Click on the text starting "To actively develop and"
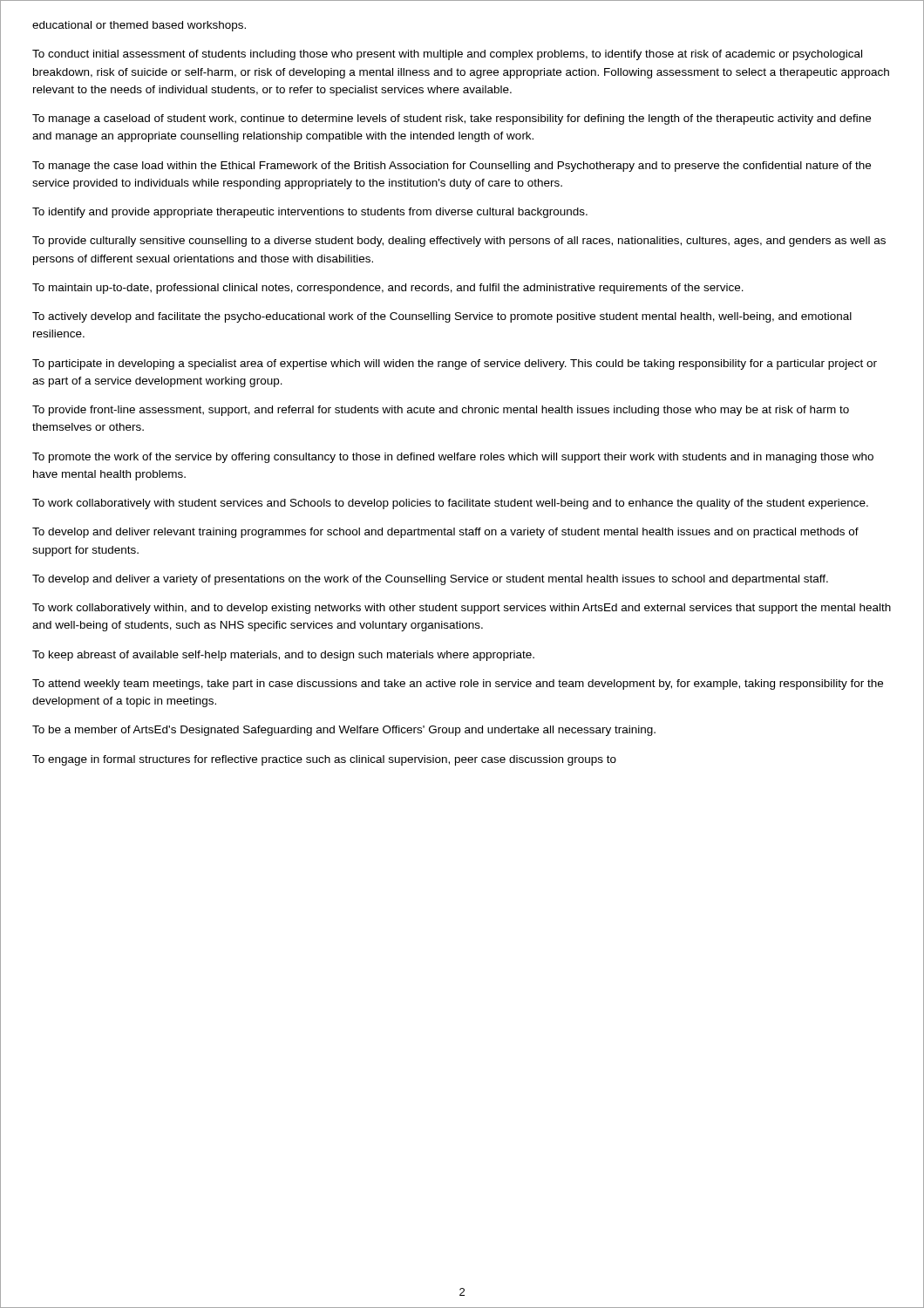Image resolution: width=924 pixels, height=1308 pixels. point(442,325)
